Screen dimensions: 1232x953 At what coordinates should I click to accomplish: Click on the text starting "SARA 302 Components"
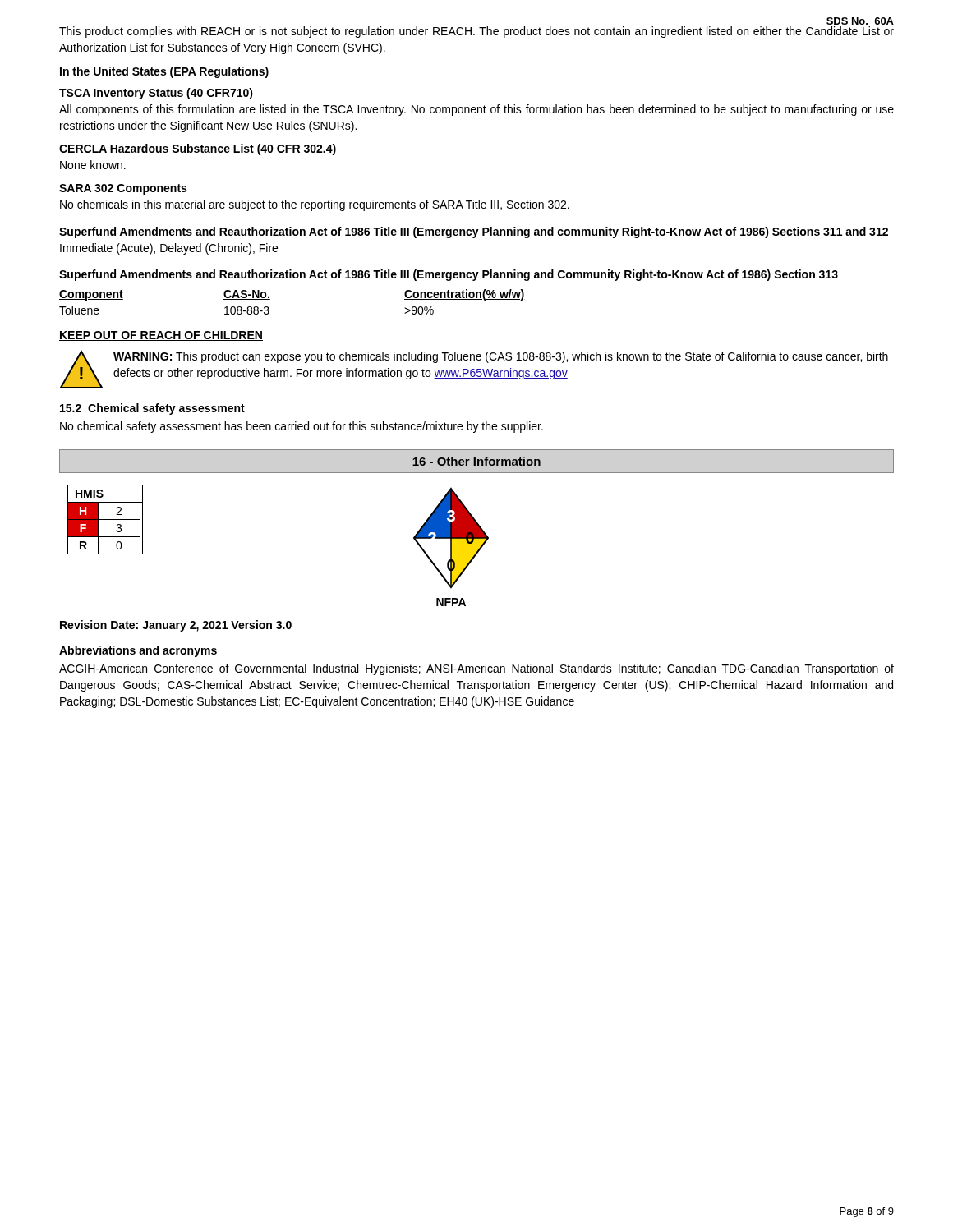tap(123, 188)
